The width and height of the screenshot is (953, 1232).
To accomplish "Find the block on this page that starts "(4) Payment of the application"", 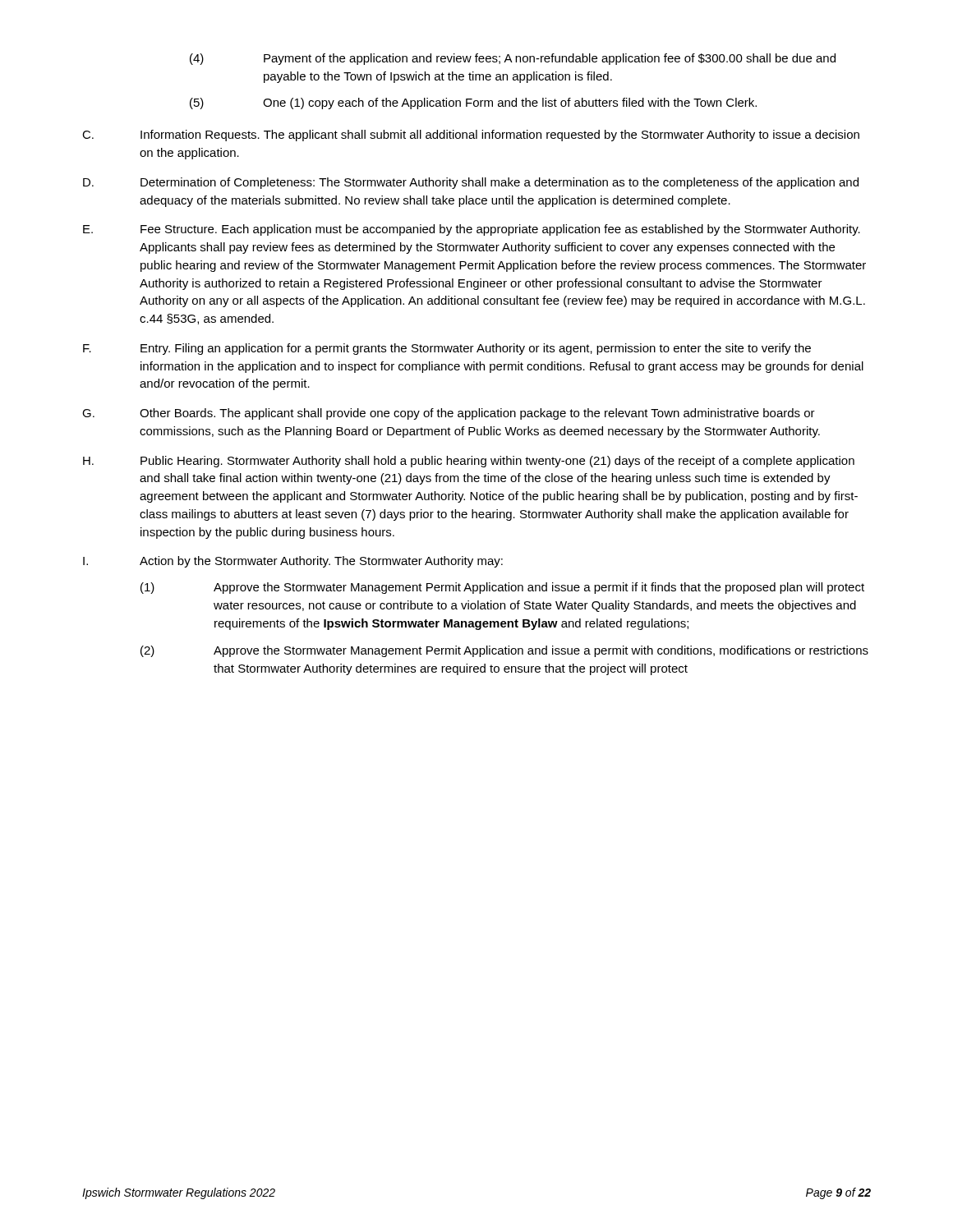I will pyautogui.click(x=530, y=67).
